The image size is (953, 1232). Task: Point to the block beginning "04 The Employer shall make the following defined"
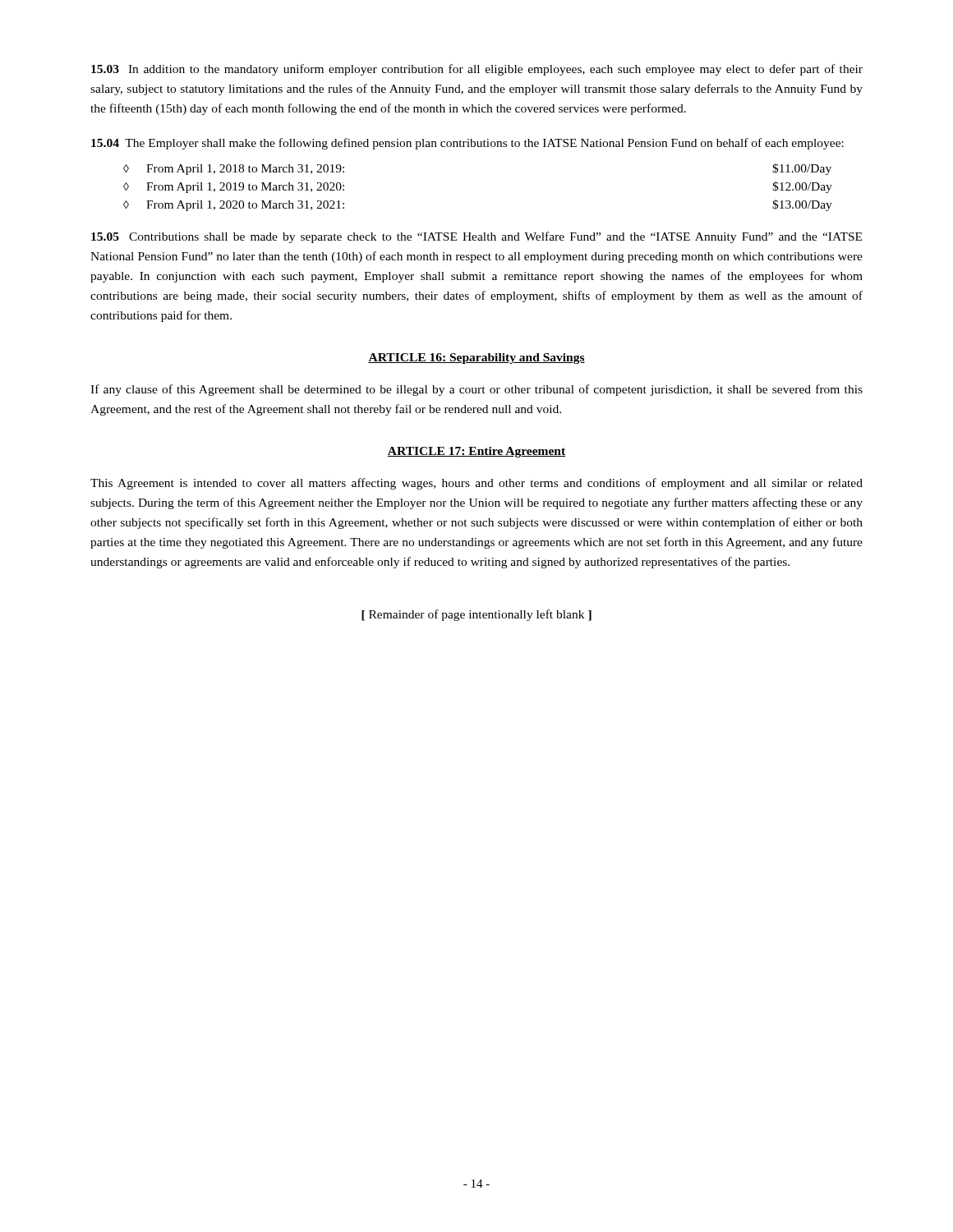[x=467, y=143]
